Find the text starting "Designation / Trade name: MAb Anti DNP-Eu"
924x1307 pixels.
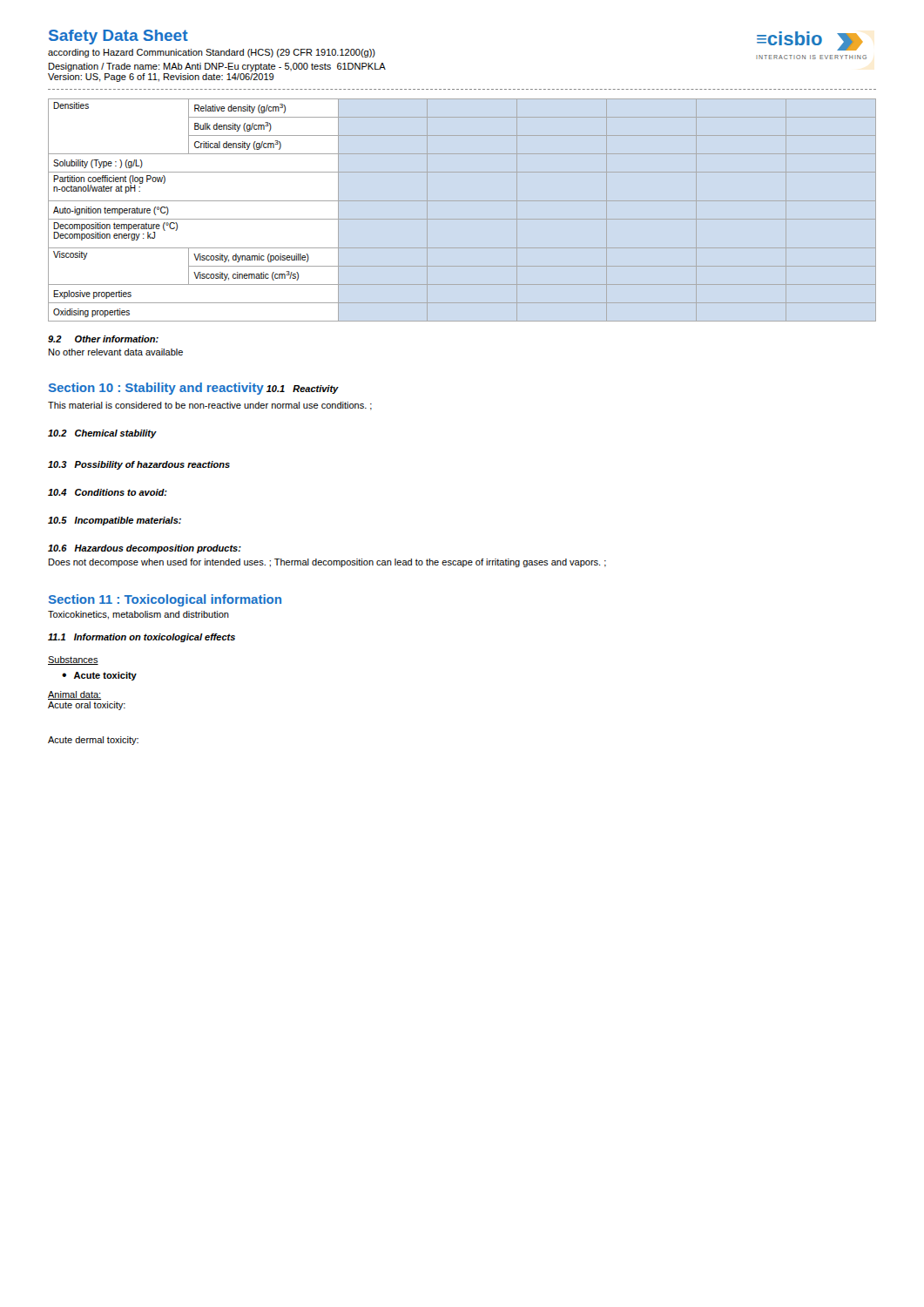[x=217, y=71]
